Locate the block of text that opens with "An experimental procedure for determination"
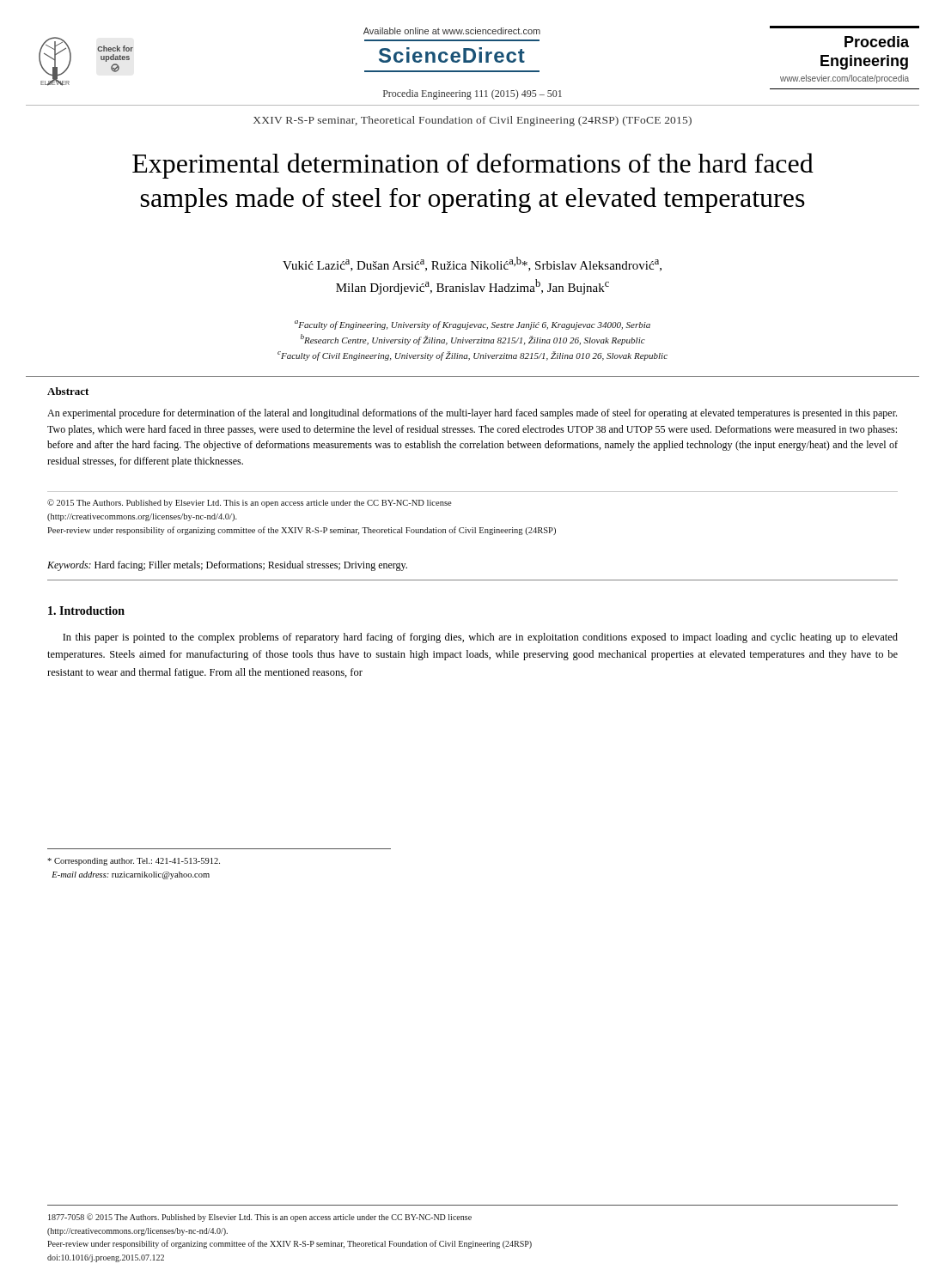Viewport: 945px width, 1288px height. [x=472, y=437]
